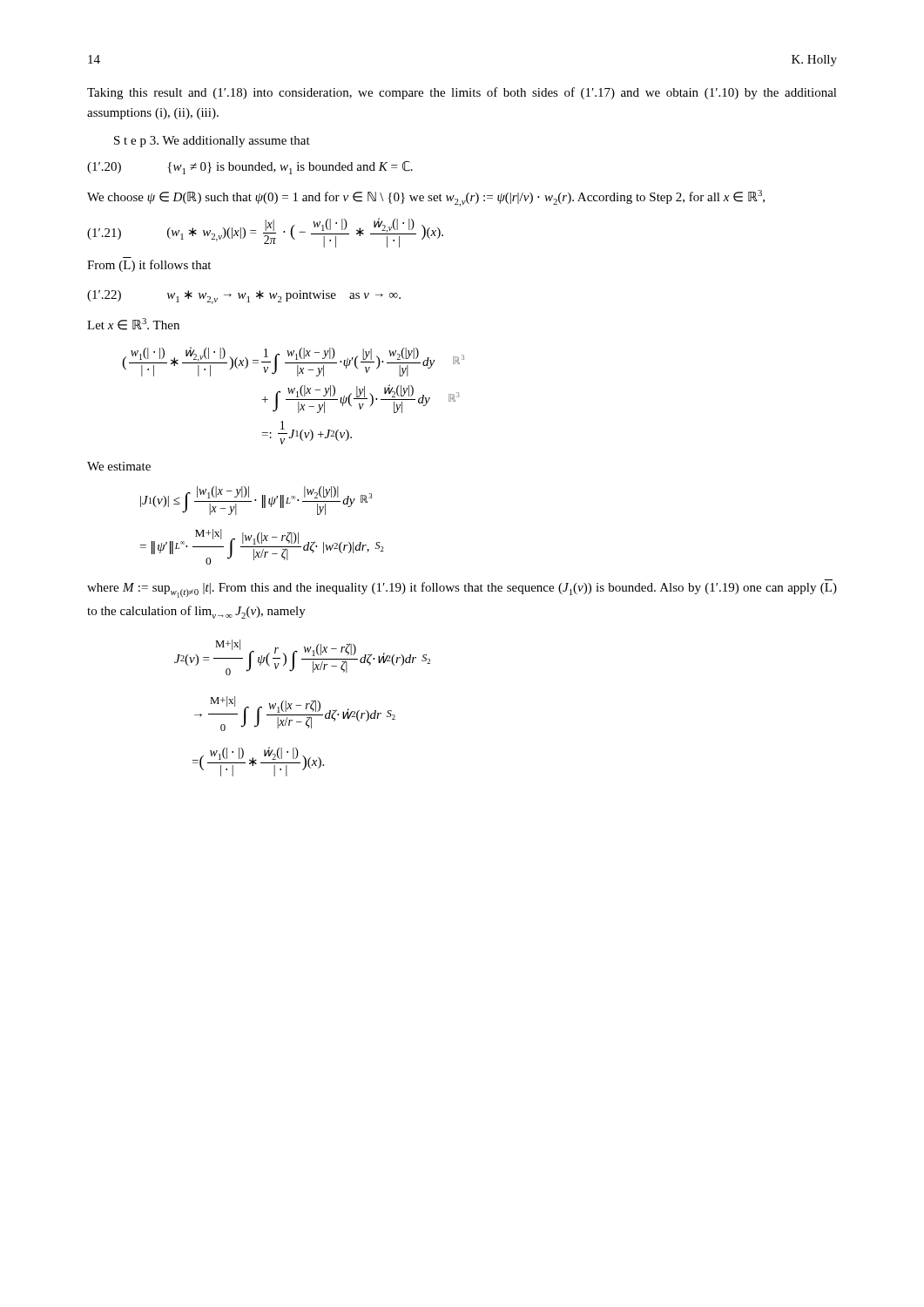Click on the text starting "We choose ψ ∈ D(ℝ) such"
The width and height of the screenshot is (924, 1307).
point(462,197)
